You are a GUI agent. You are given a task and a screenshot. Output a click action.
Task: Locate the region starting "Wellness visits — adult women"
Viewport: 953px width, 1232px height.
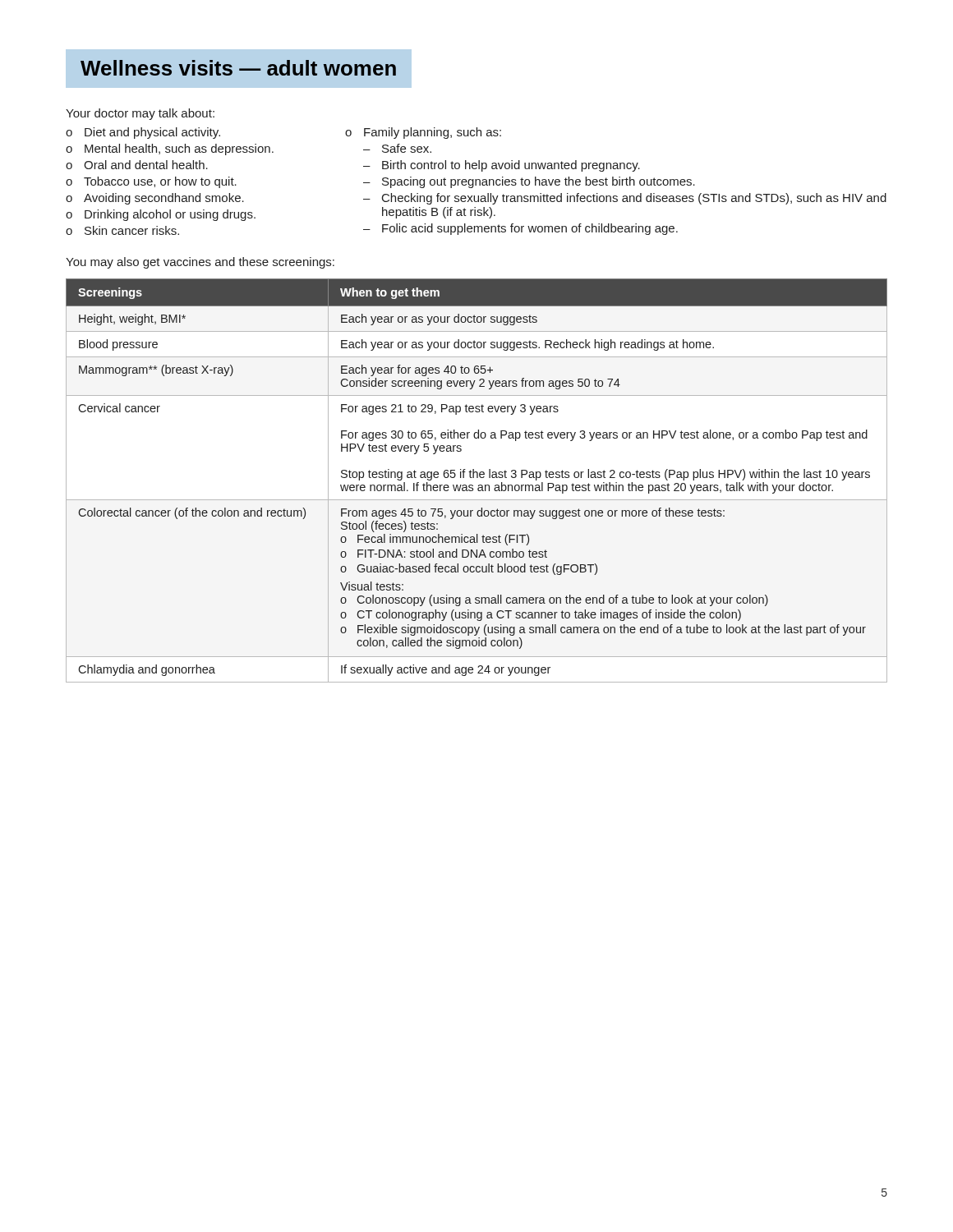click(x=239, y=69)
